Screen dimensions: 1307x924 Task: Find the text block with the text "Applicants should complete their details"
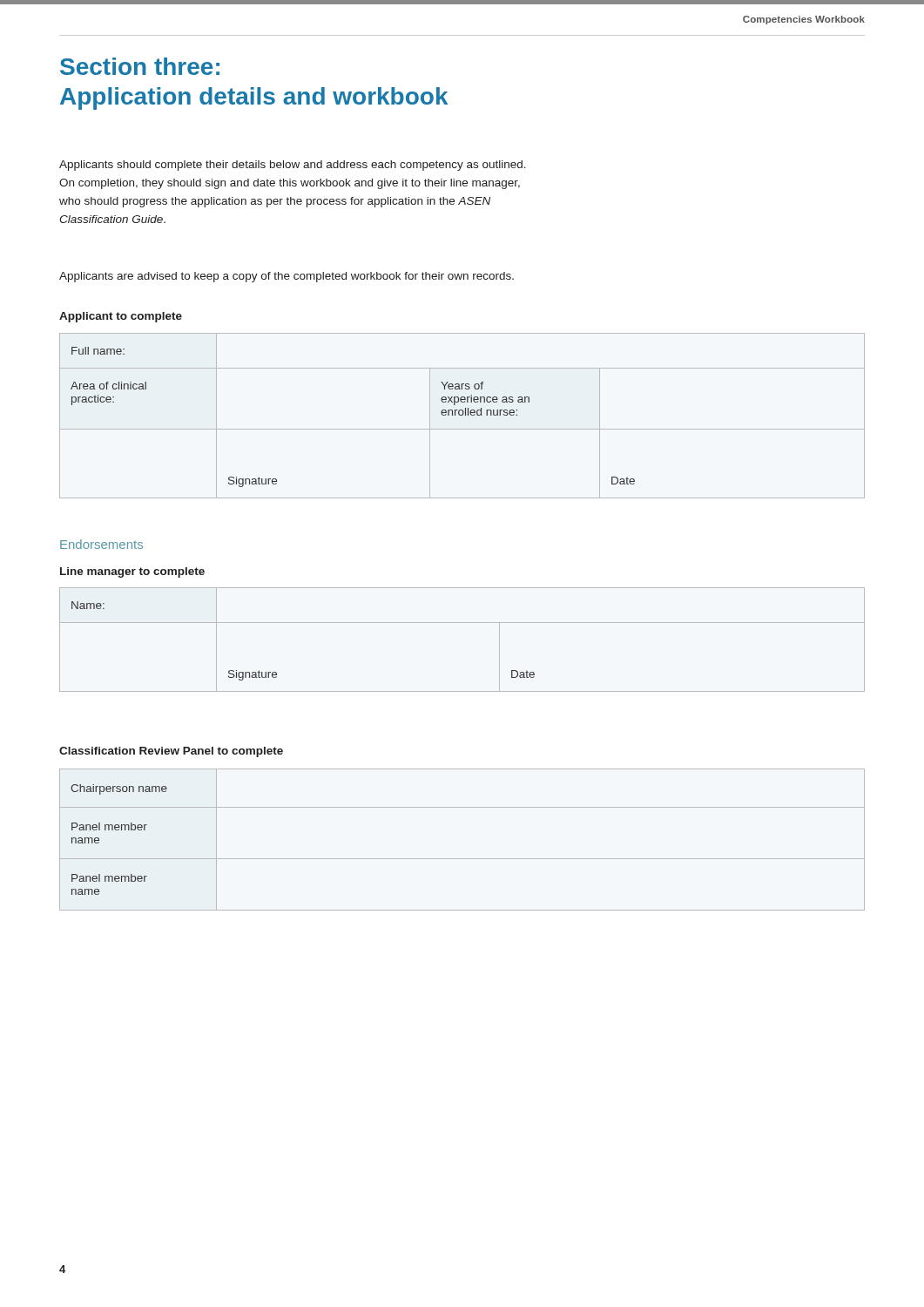[293, 192]
